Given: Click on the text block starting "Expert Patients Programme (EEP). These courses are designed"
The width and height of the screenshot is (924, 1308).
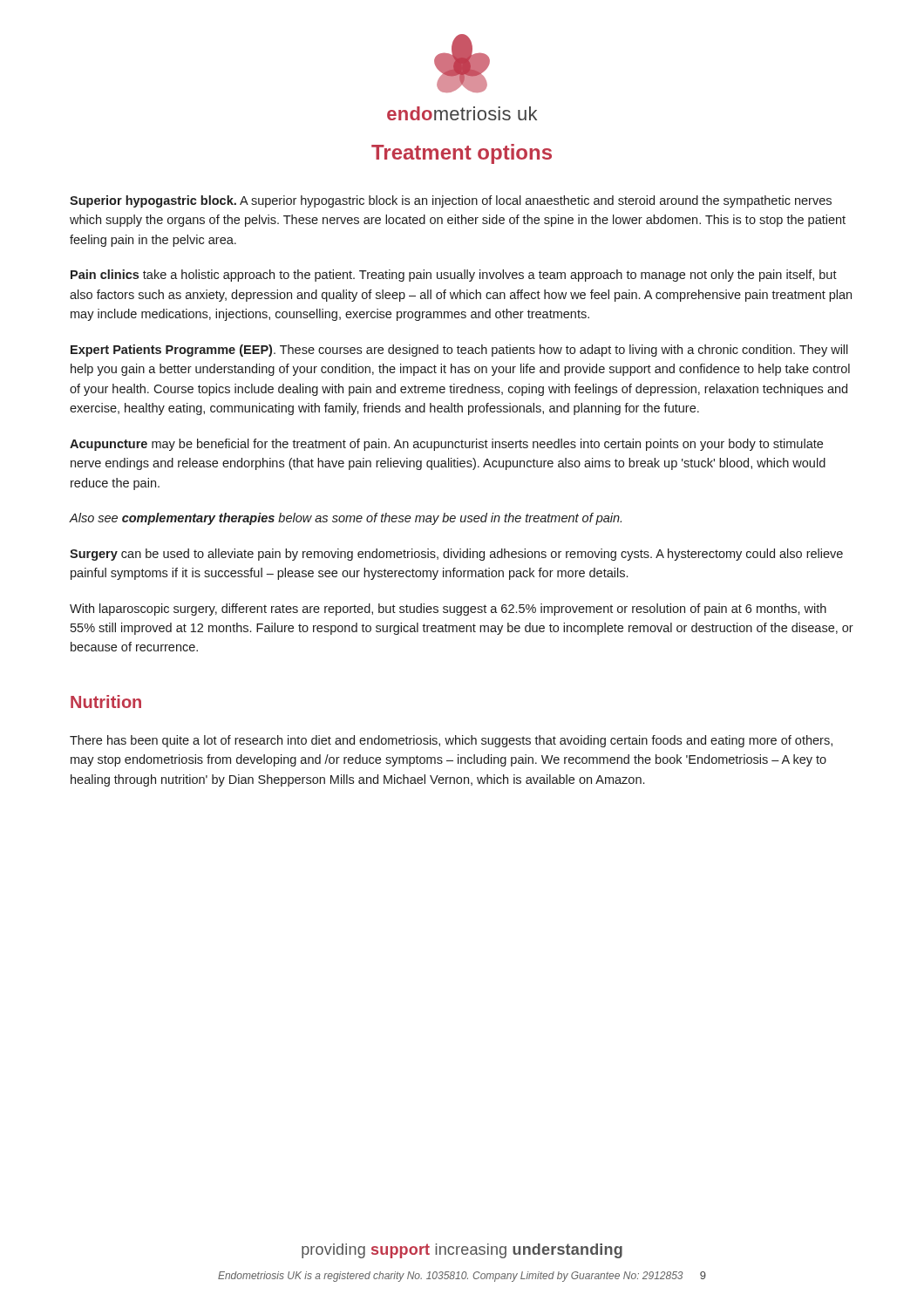Looking at the screenshot, I should 460,379.
